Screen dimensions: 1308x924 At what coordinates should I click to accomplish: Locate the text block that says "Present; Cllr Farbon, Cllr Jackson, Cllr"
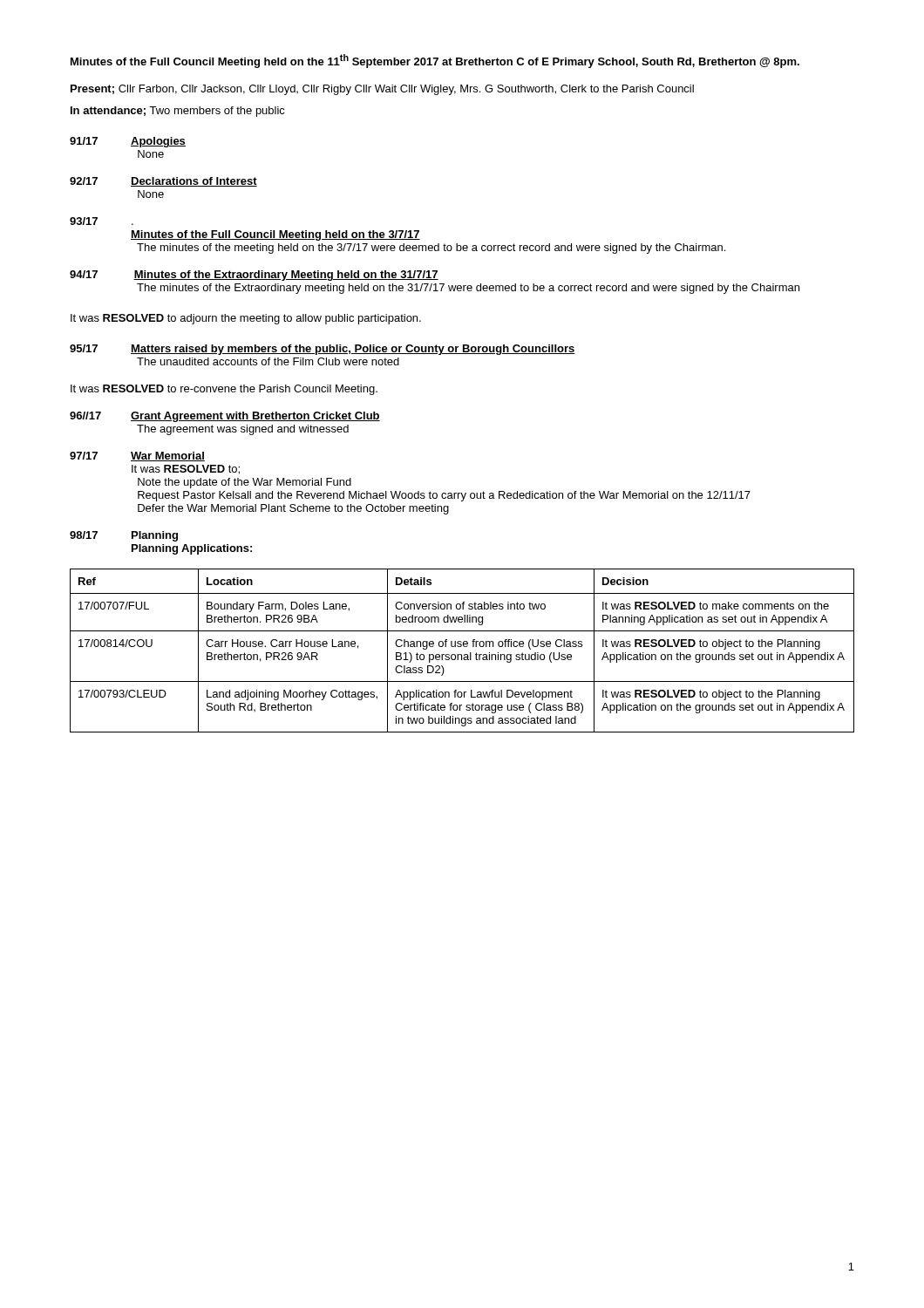click(x=382, y=89)
